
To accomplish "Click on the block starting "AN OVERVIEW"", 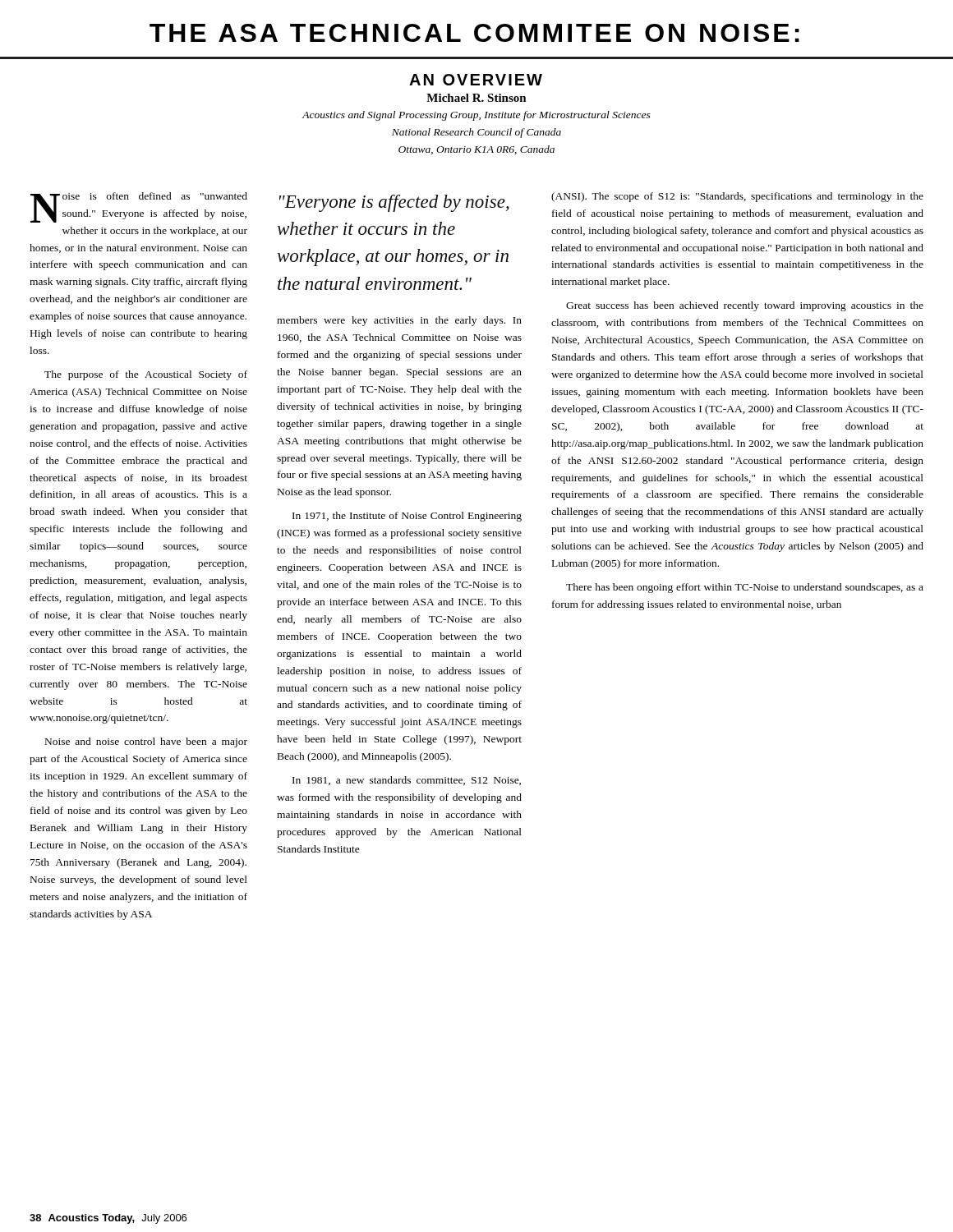I will pyautogui.click(x=476, y=80).
